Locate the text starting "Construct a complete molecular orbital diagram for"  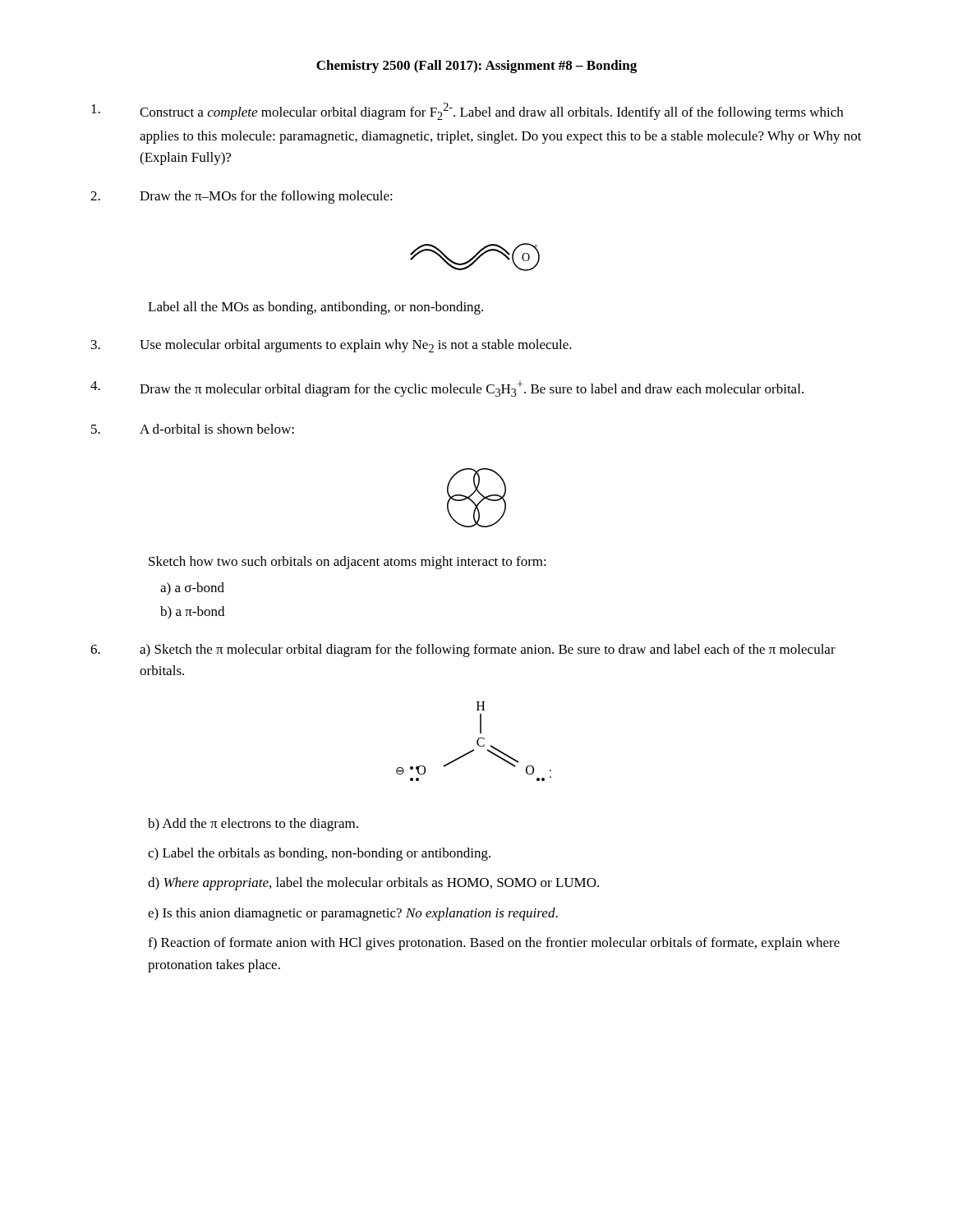476,134
